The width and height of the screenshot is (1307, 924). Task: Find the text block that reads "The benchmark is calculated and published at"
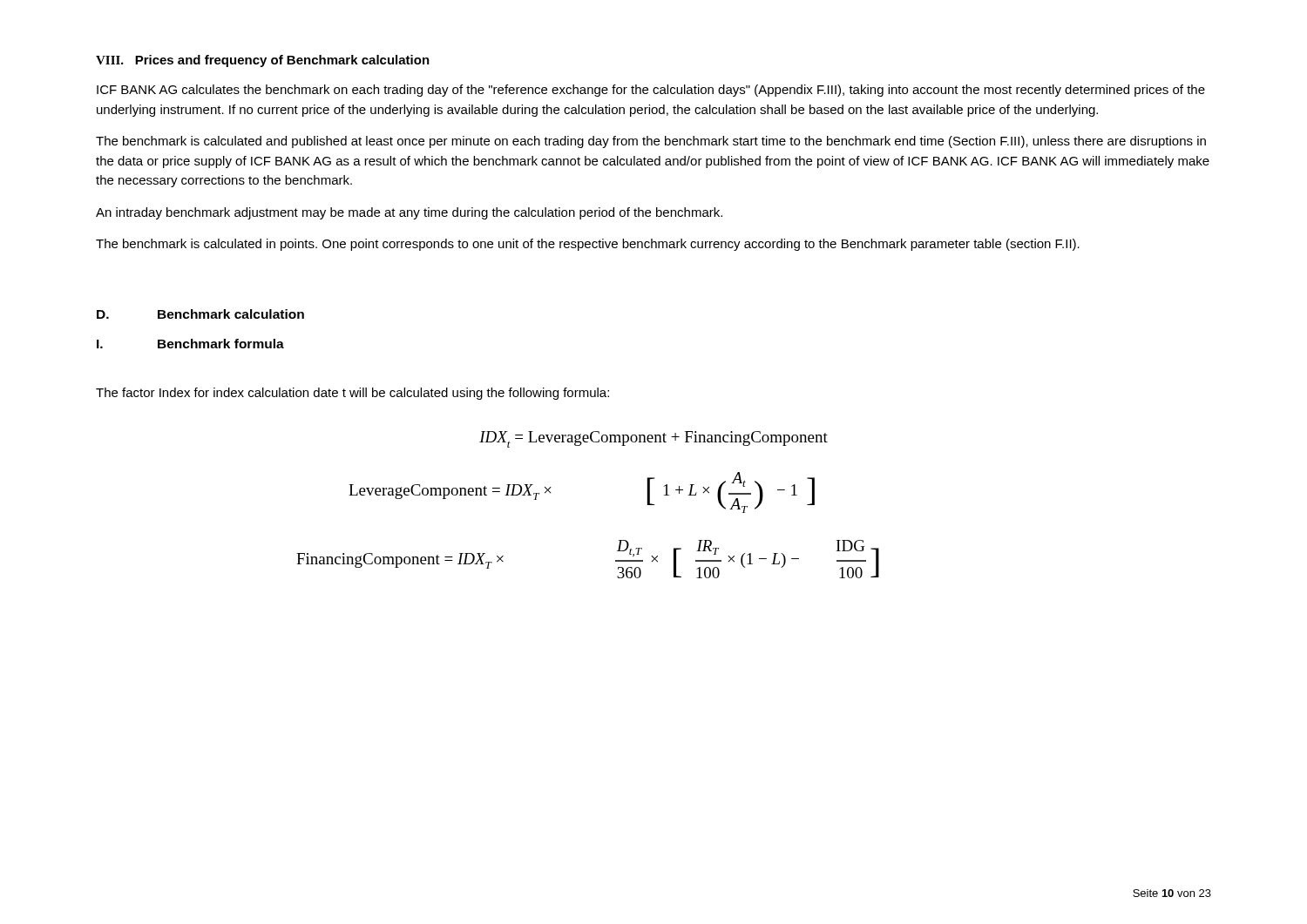[x=653, y=160]
